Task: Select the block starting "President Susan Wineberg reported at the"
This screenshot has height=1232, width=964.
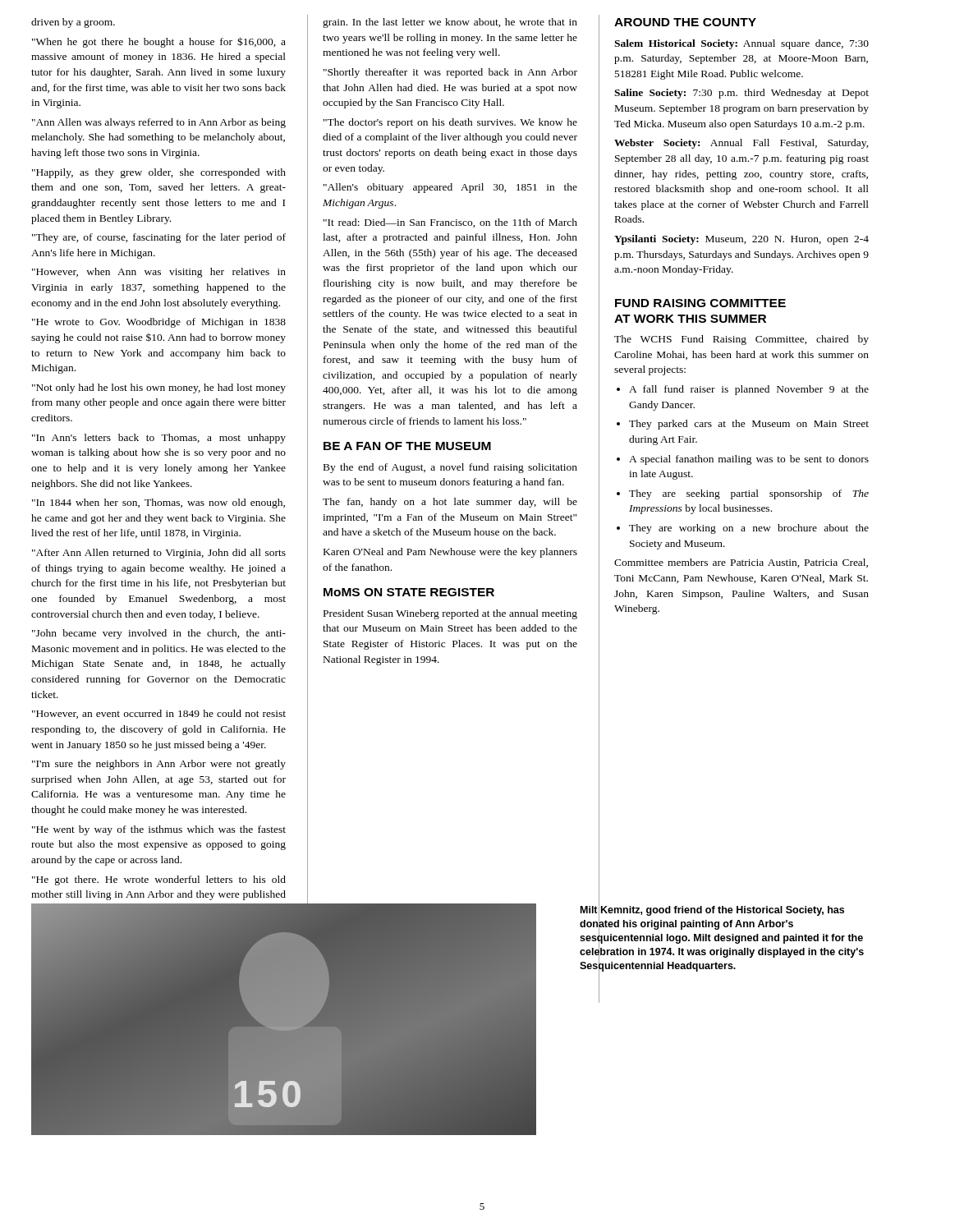Action: 450,637
